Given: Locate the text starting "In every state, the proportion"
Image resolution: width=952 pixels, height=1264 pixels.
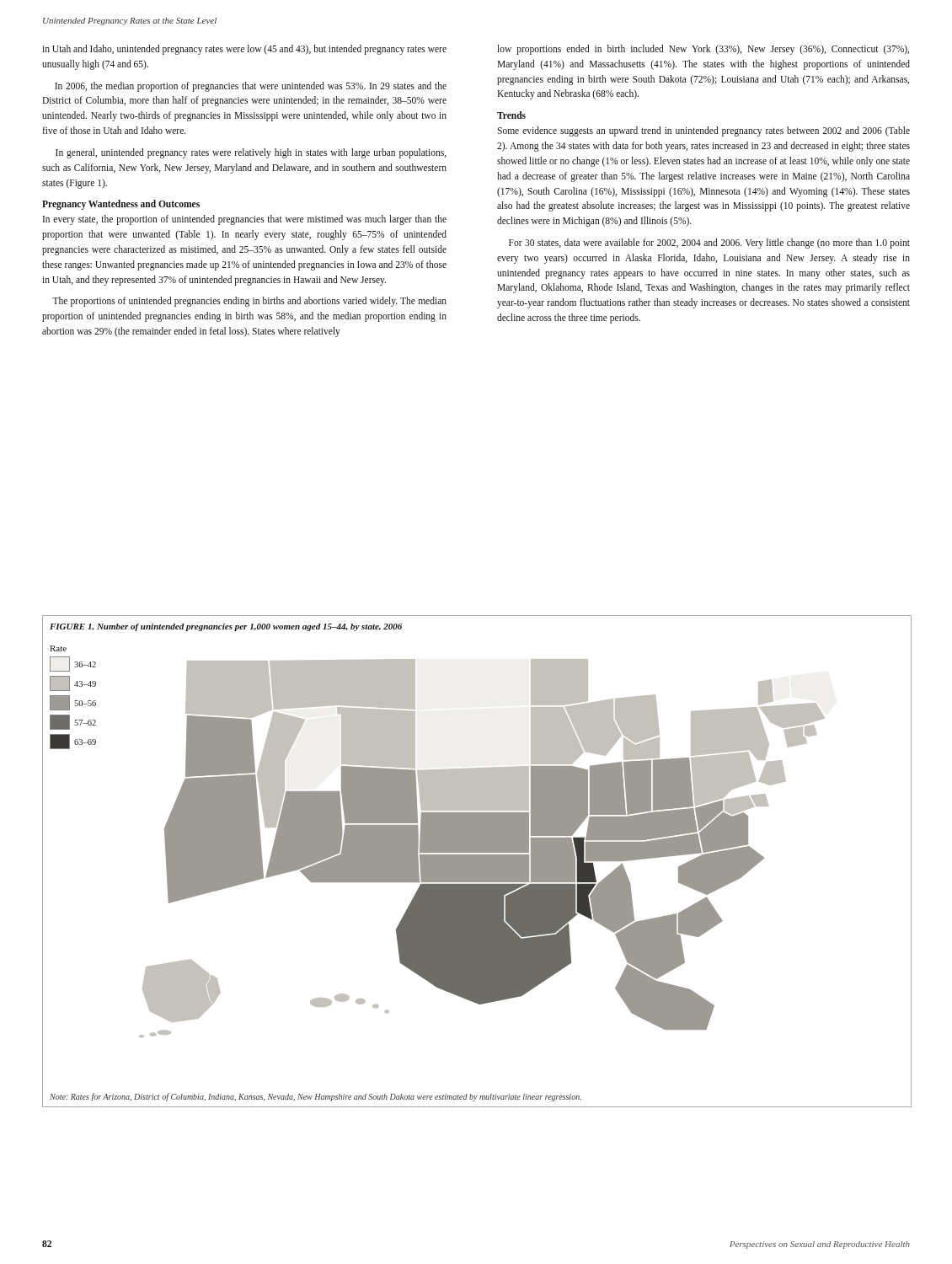Looking at the screenshot, I should [x=244, y=249].
